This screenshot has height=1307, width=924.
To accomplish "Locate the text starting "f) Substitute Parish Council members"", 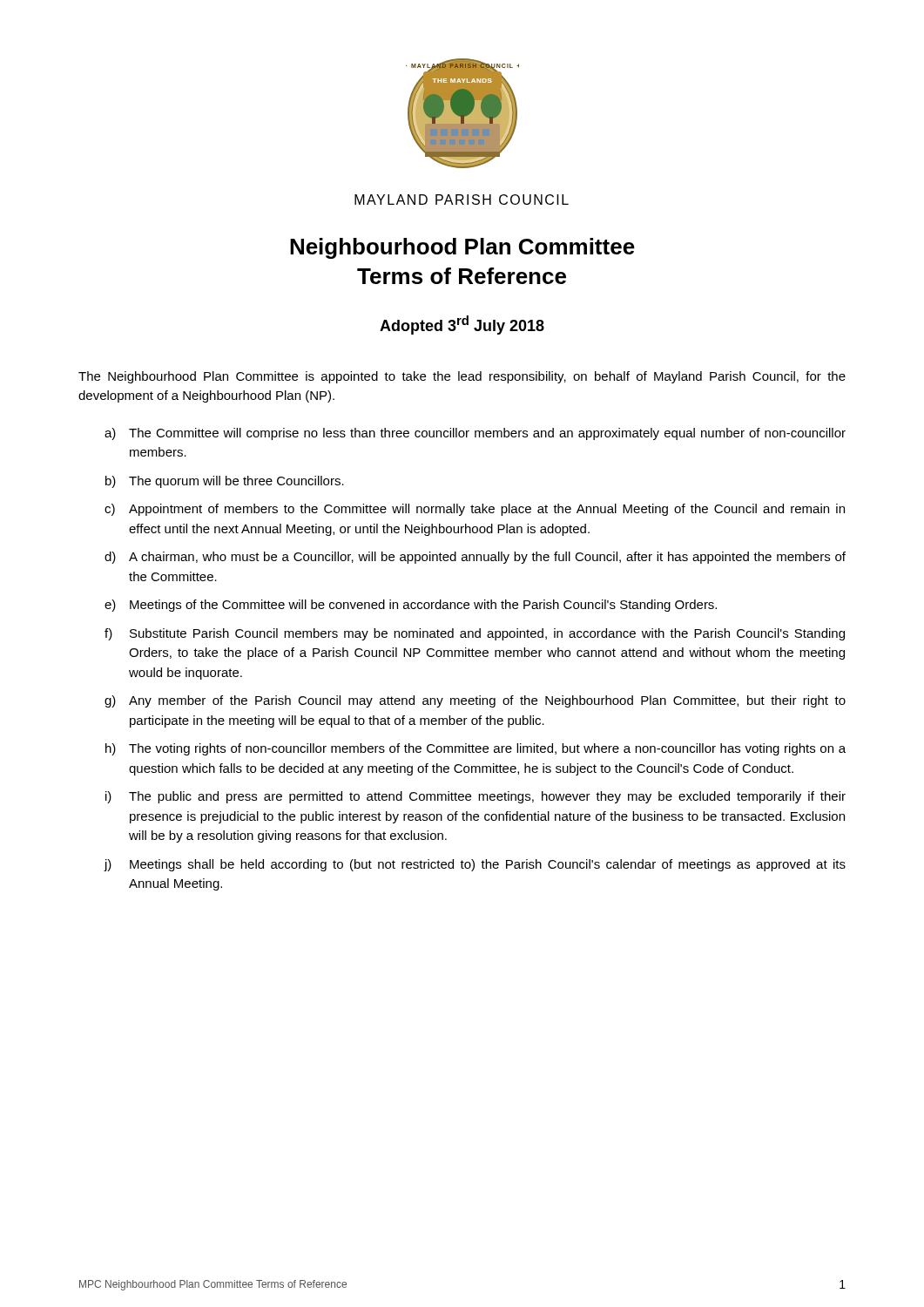I will click(x=475, y=653).
